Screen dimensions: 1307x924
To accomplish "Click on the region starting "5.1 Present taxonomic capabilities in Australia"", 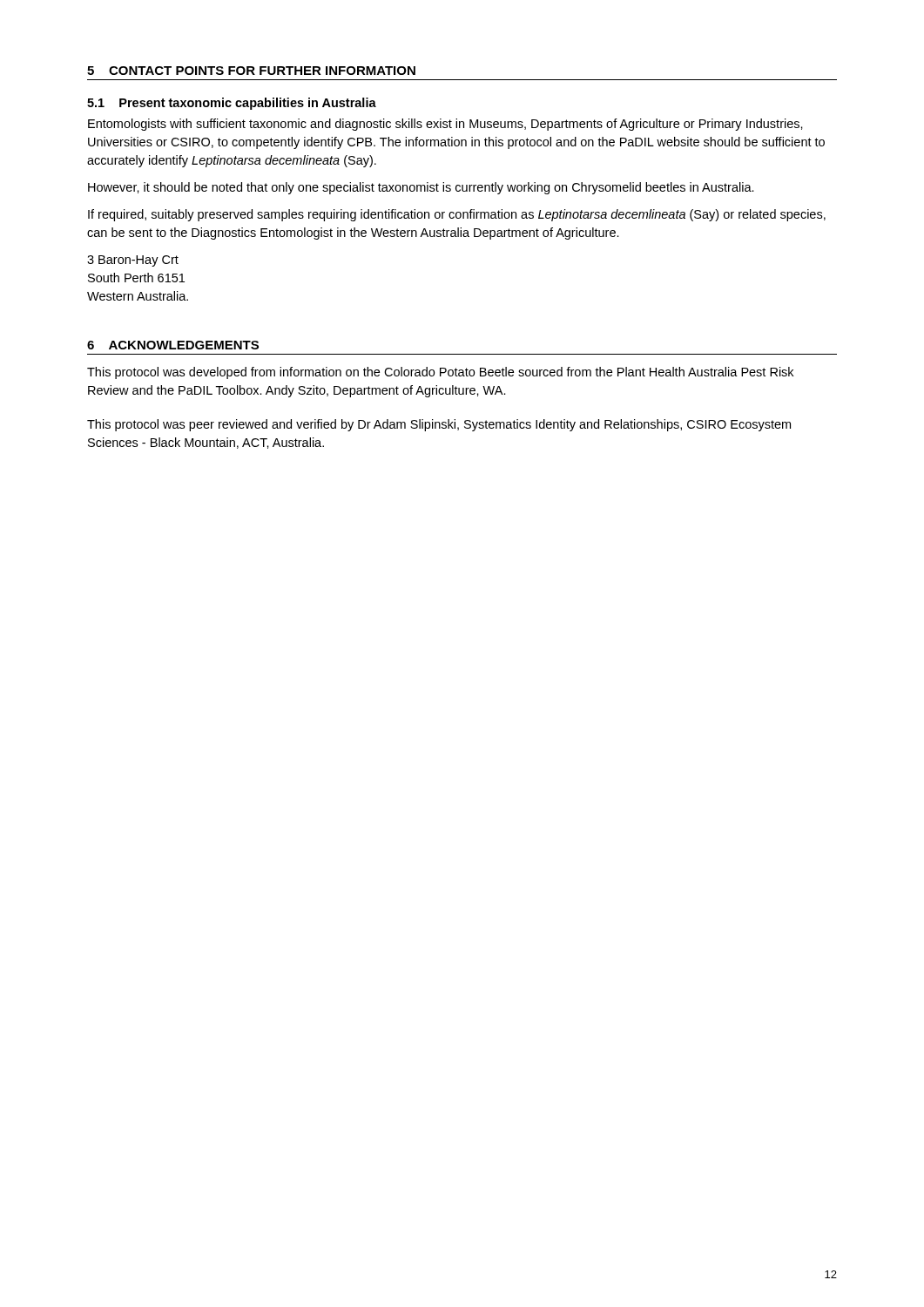I will 231,103.
